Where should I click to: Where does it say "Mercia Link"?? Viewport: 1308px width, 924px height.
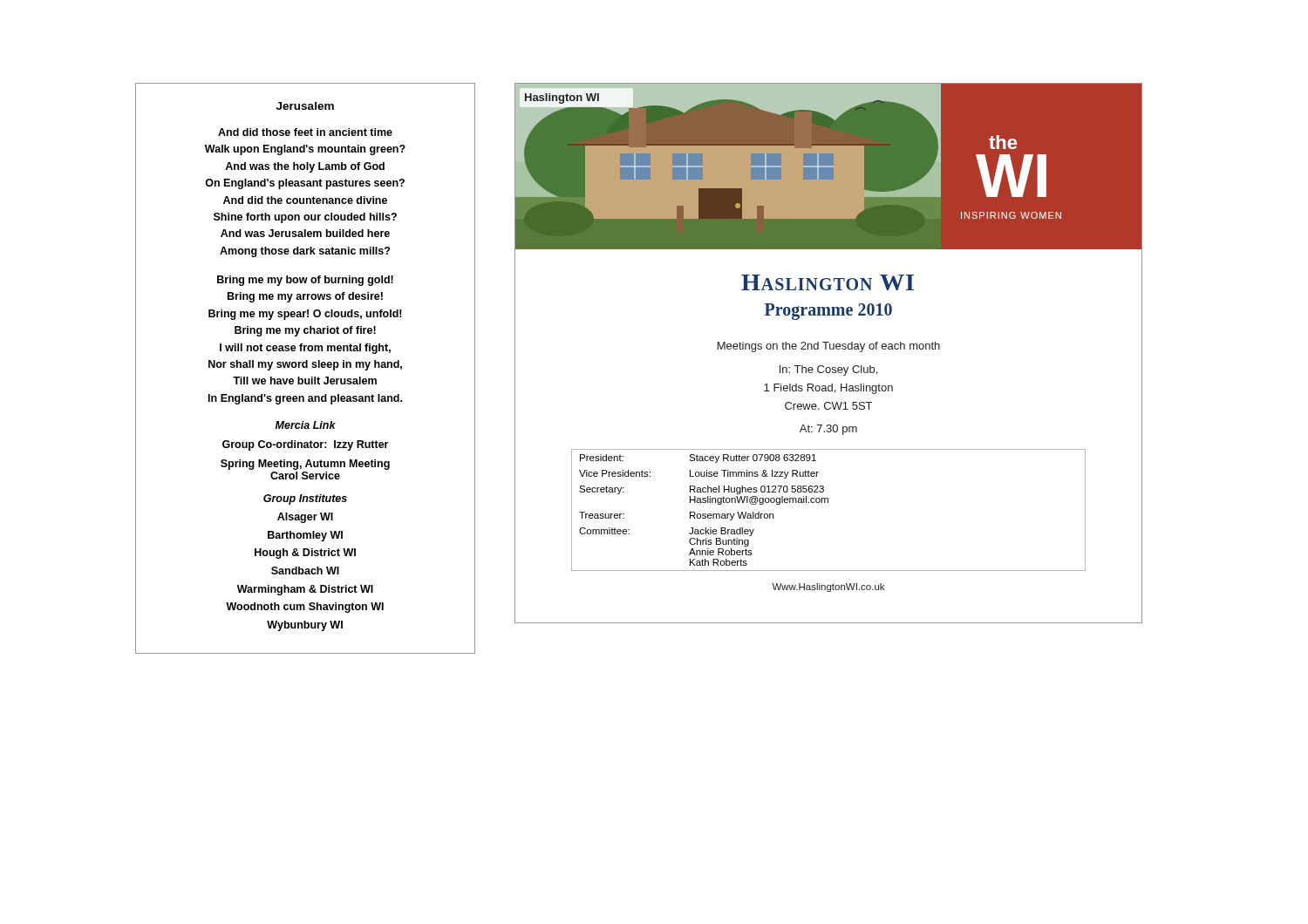[x=305, y=425]
